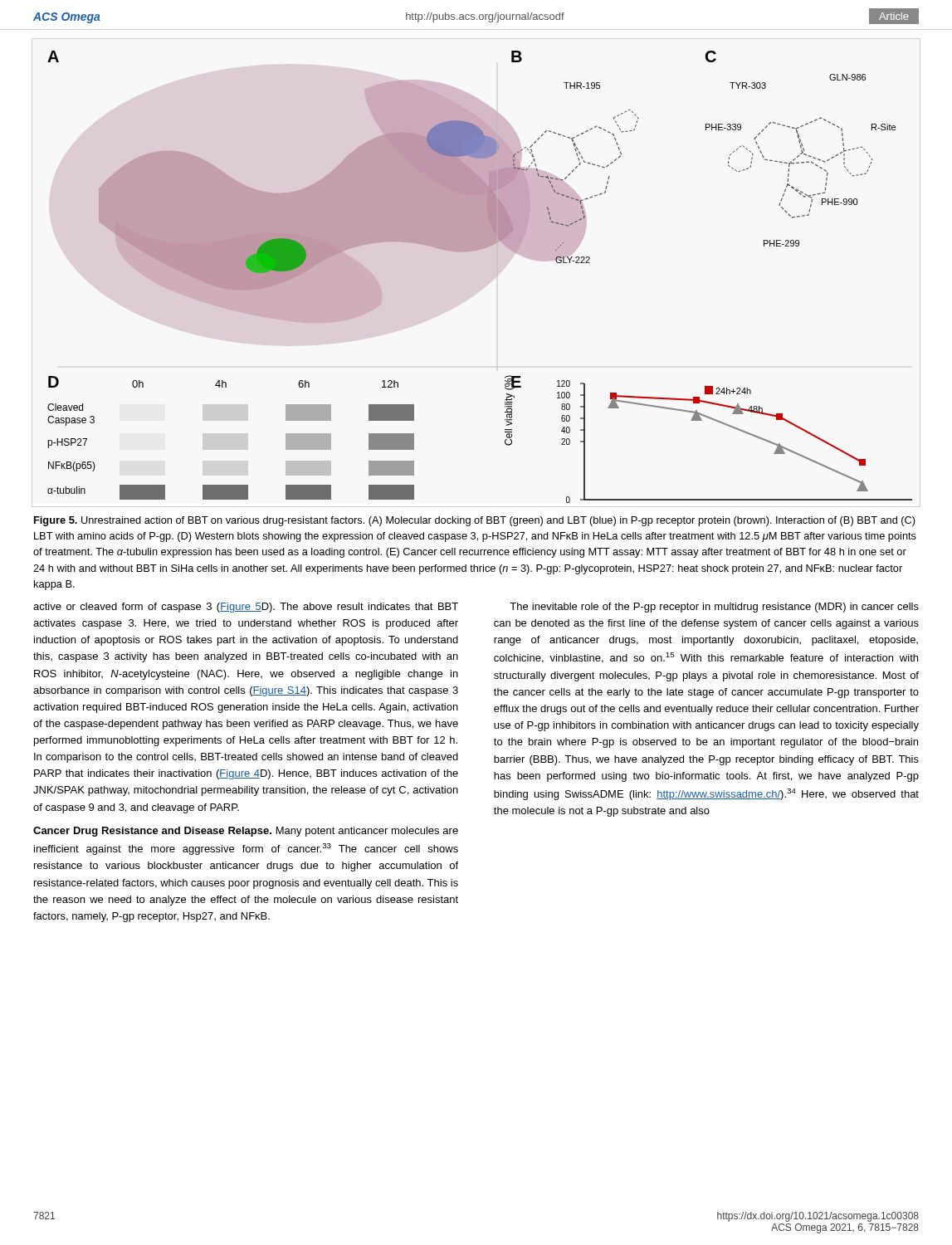Click on the illustration

(x=476, y=273)
